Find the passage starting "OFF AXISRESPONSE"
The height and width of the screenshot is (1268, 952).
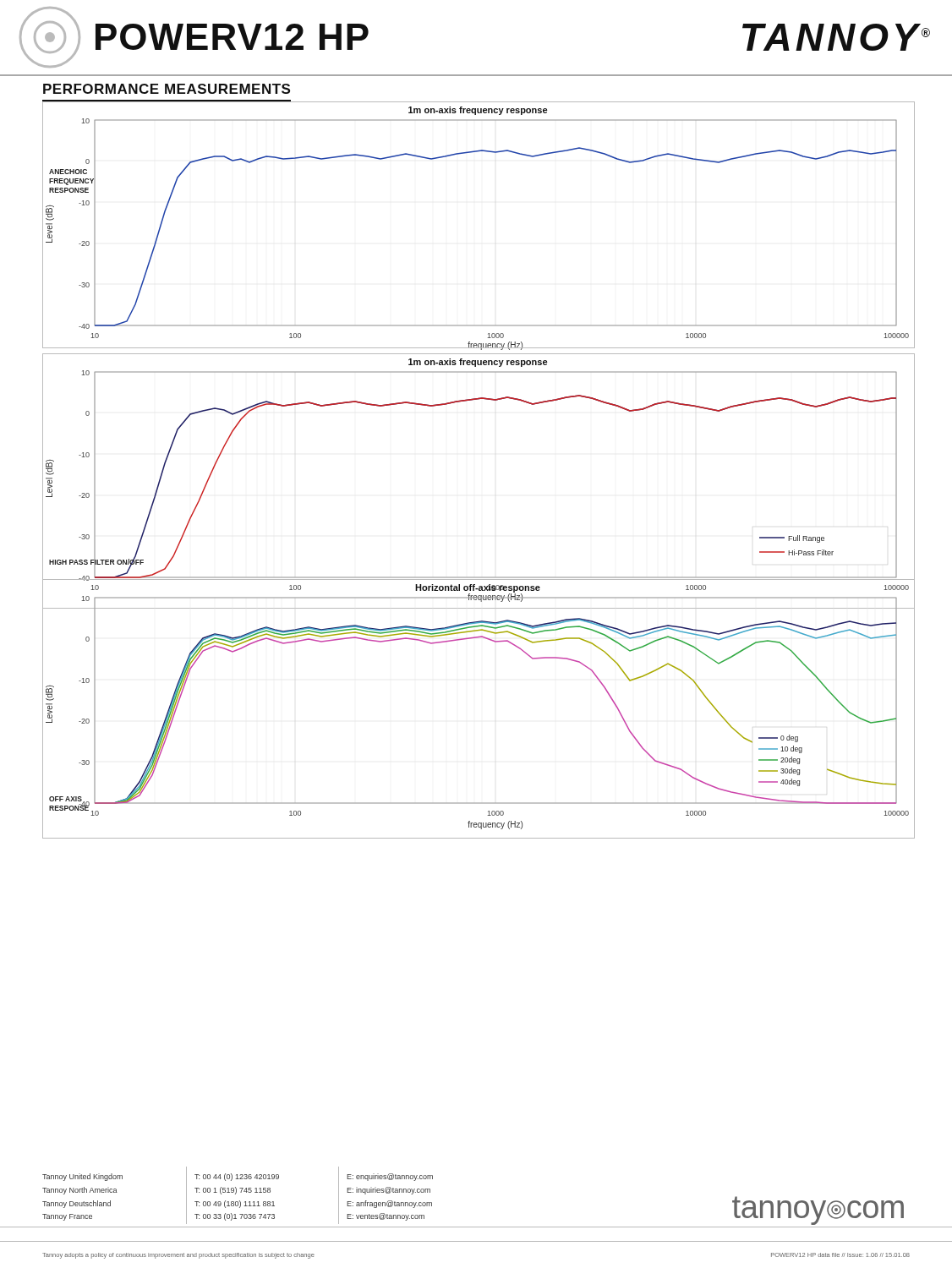[x=69, y=804]
